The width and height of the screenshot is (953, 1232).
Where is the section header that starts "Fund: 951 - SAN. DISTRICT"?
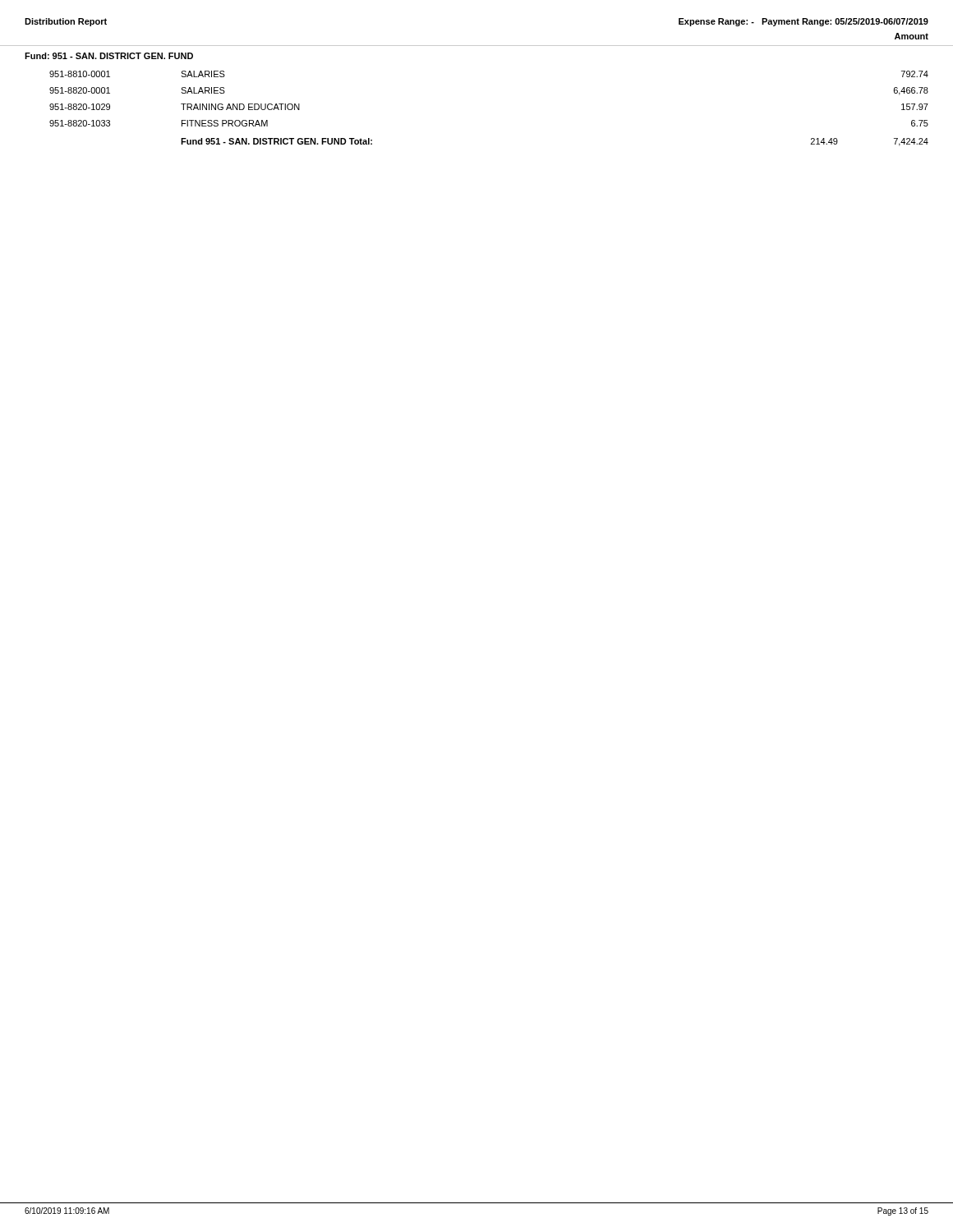109,56
